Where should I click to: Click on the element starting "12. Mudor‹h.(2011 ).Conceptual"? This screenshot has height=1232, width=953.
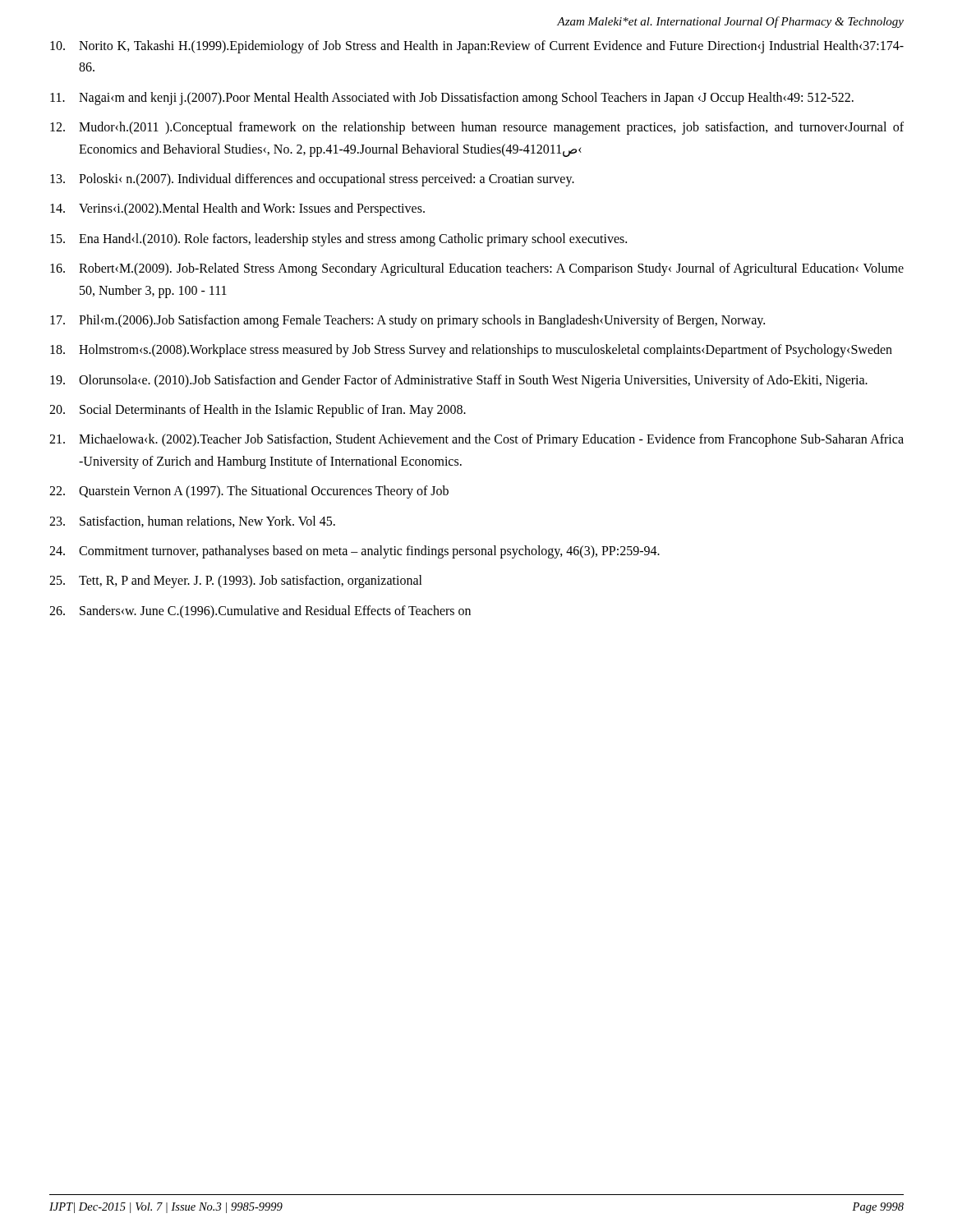point(476,138)
